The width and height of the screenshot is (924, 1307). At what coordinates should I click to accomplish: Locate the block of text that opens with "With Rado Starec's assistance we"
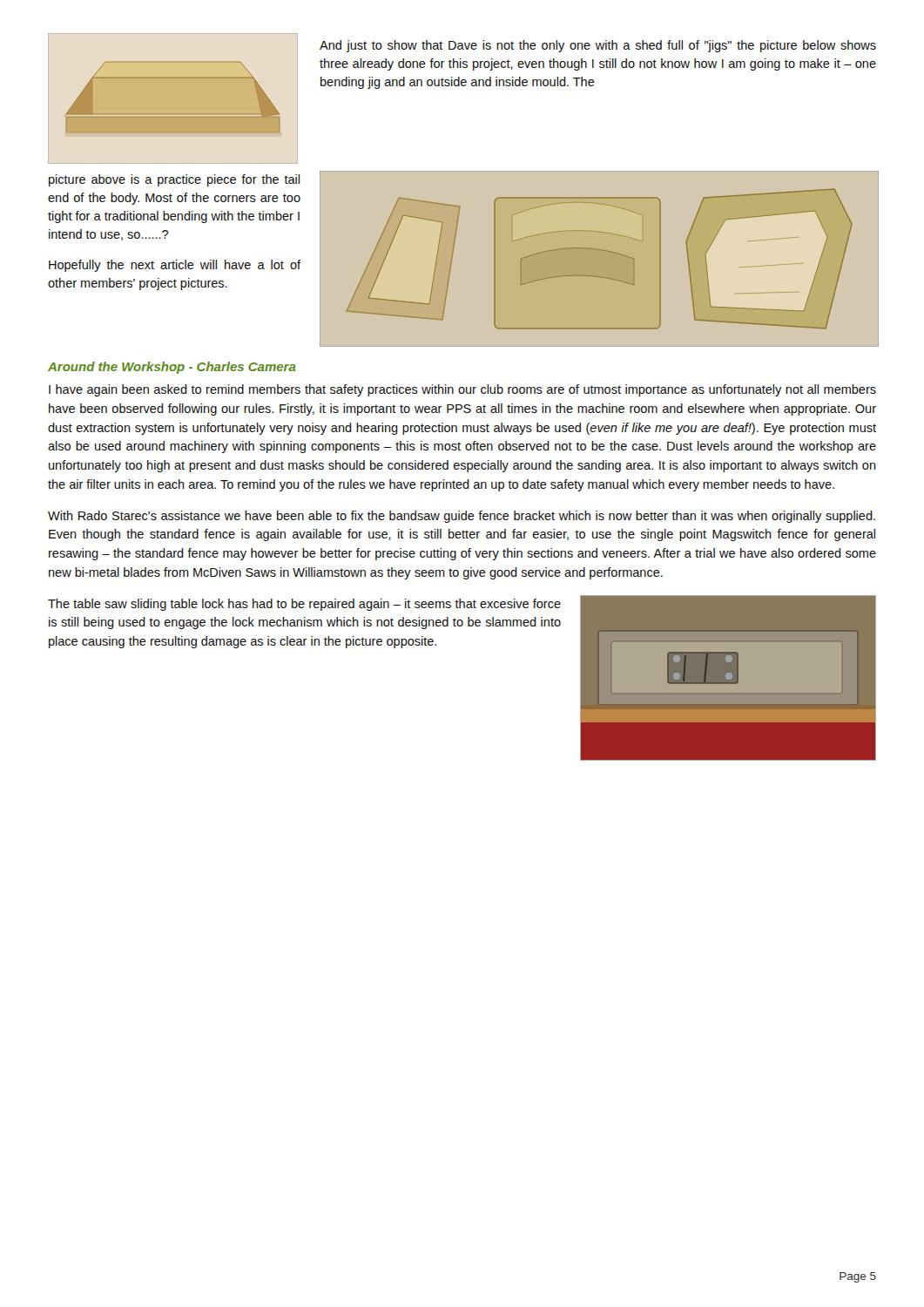click(x=462, y=544)
